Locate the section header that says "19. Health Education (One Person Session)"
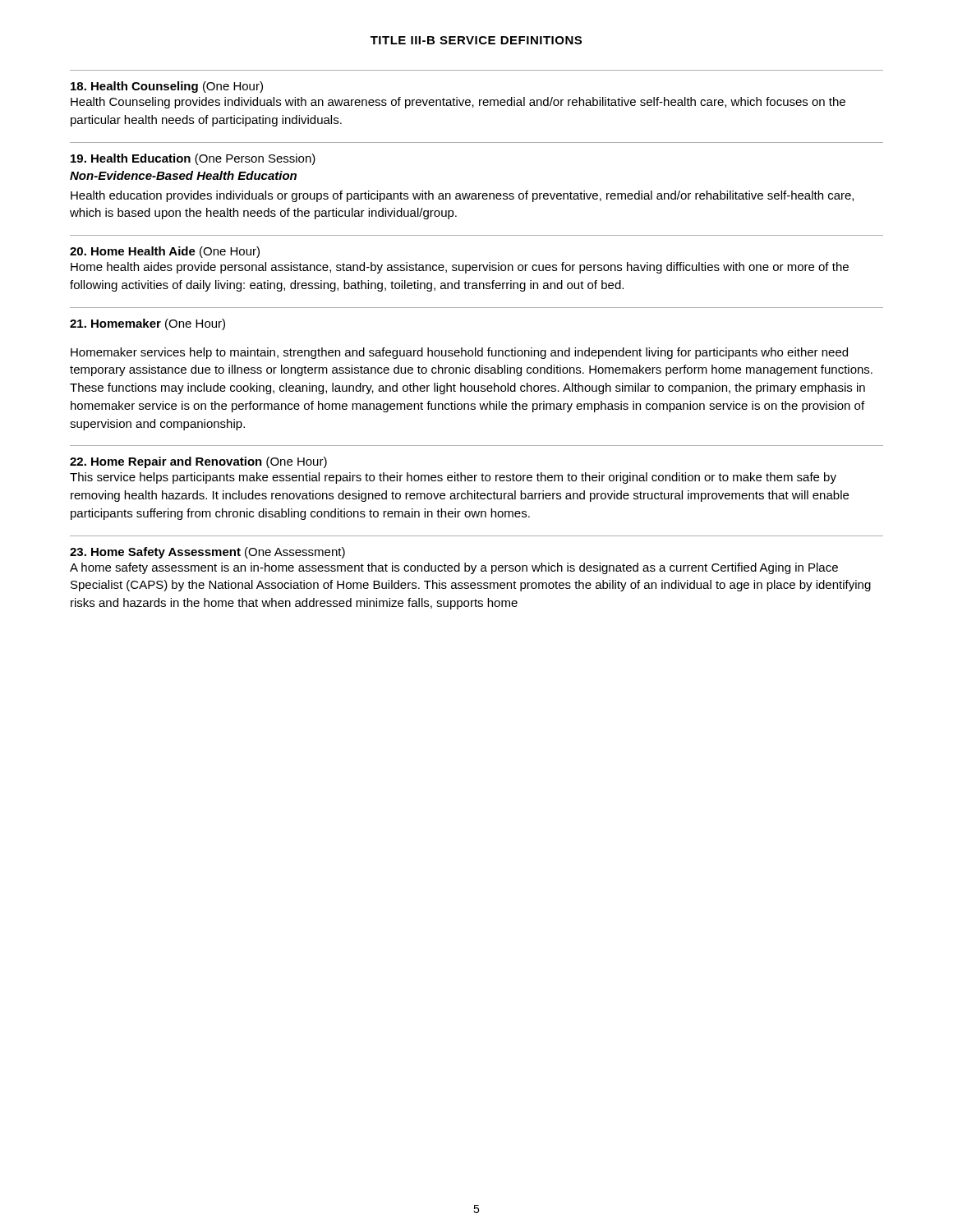Viewport: 953px width, 1232px height. point(193,158)
